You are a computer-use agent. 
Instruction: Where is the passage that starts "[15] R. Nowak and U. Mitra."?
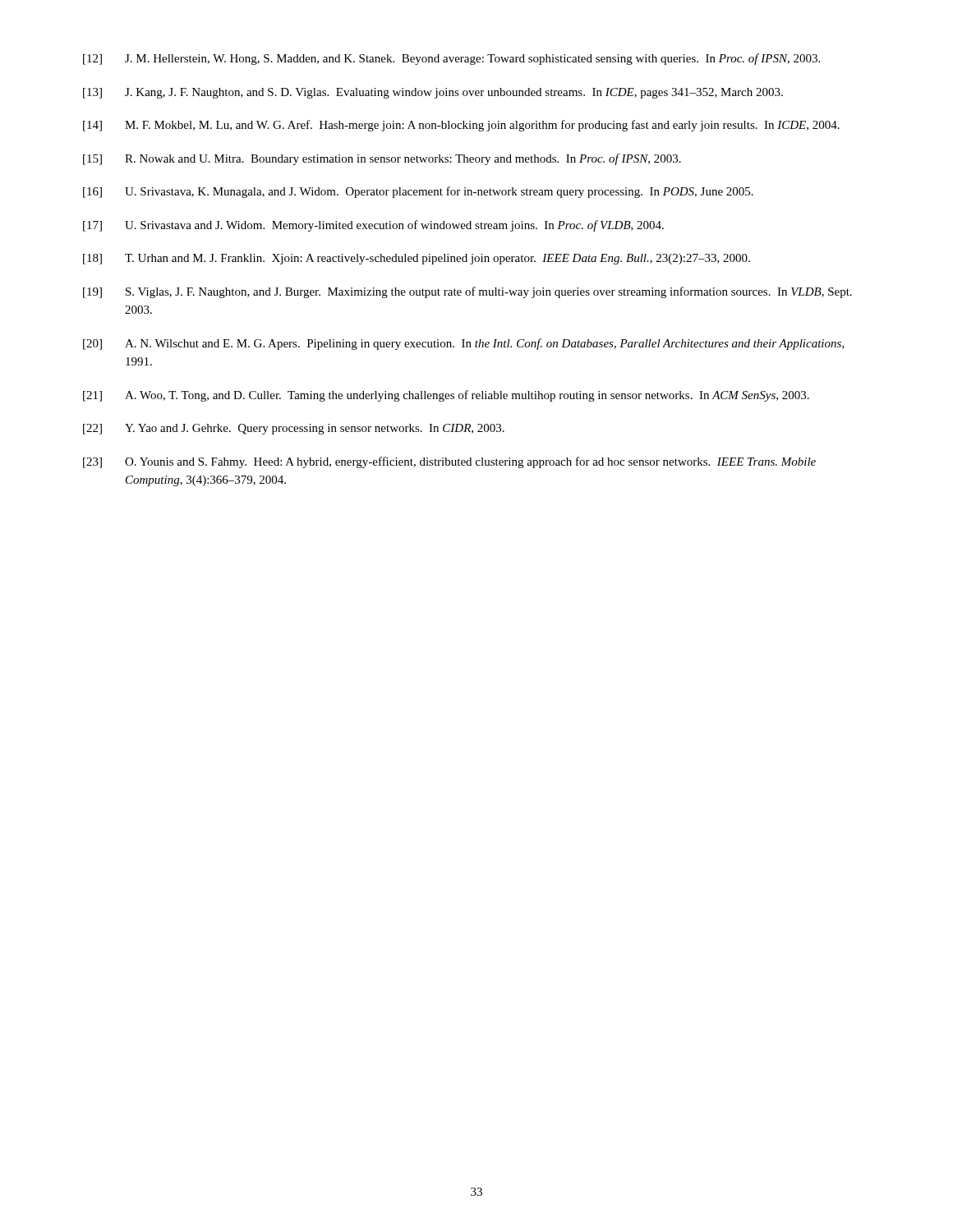click(x=476, y=158)
